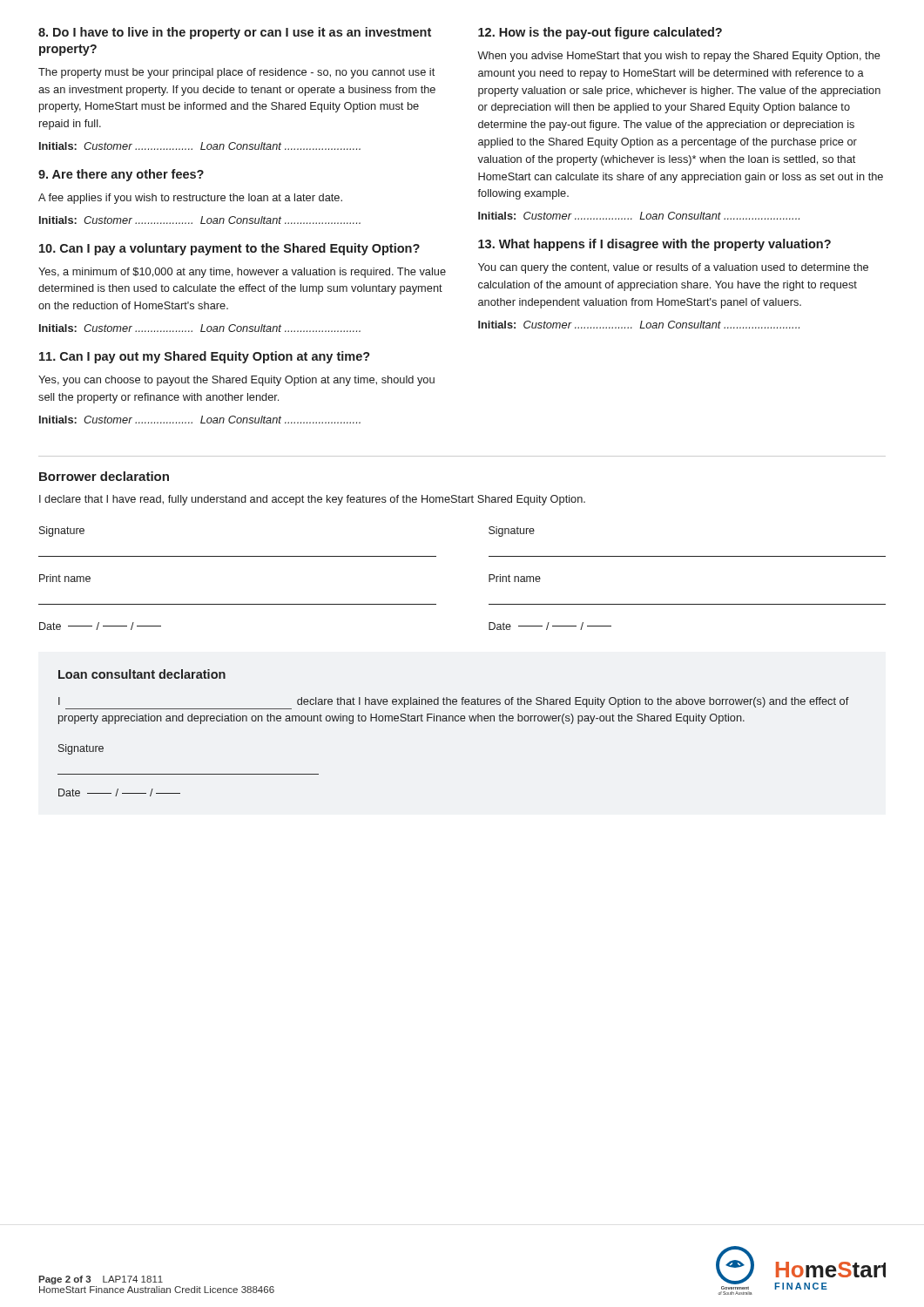Find the section header on this page that starts "10. Can I"
This screenshot has height=1307, width=924.
[x=242, y=248]
